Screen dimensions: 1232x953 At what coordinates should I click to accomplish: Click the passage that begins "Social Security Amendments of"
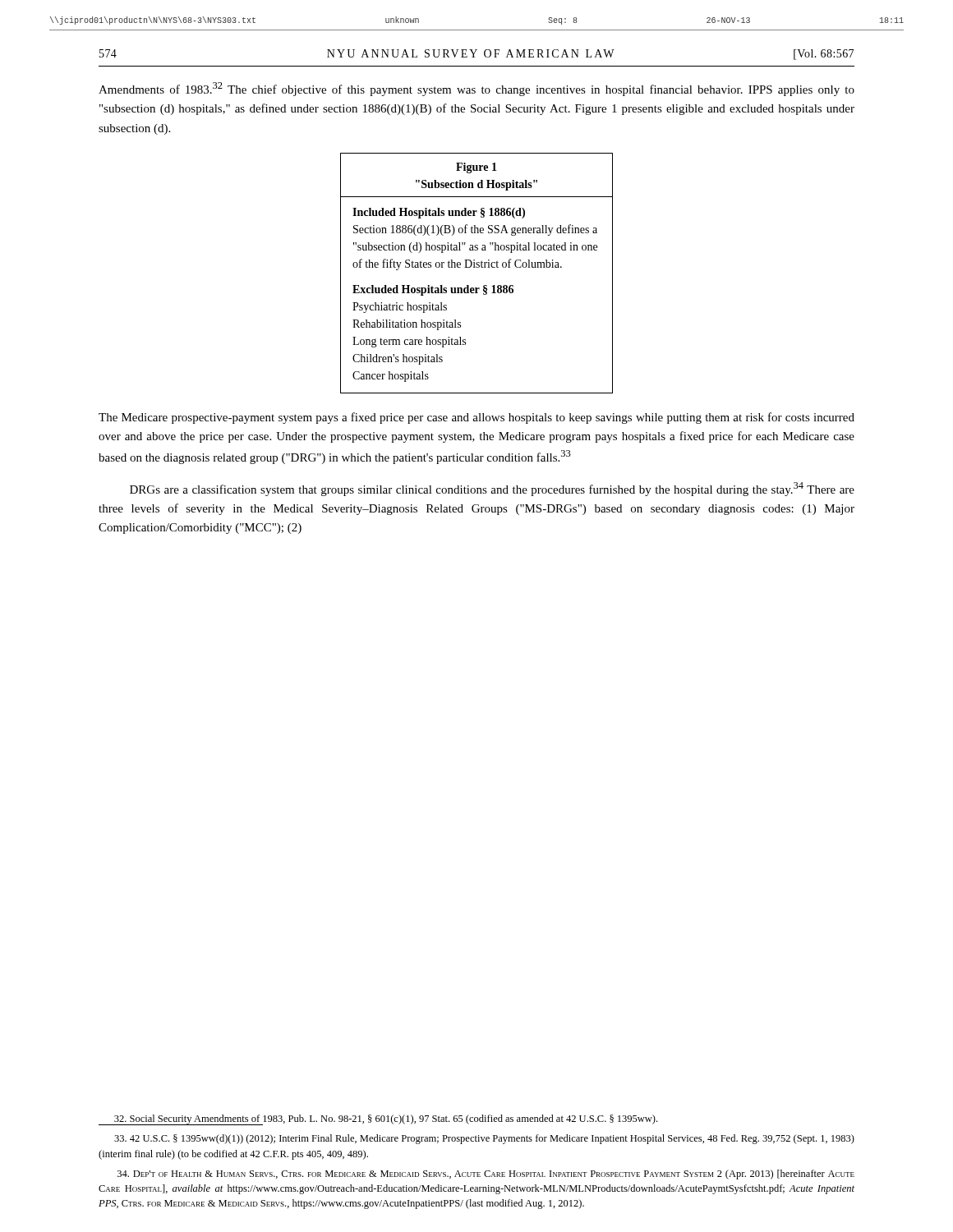click(x=378, y=1119)
